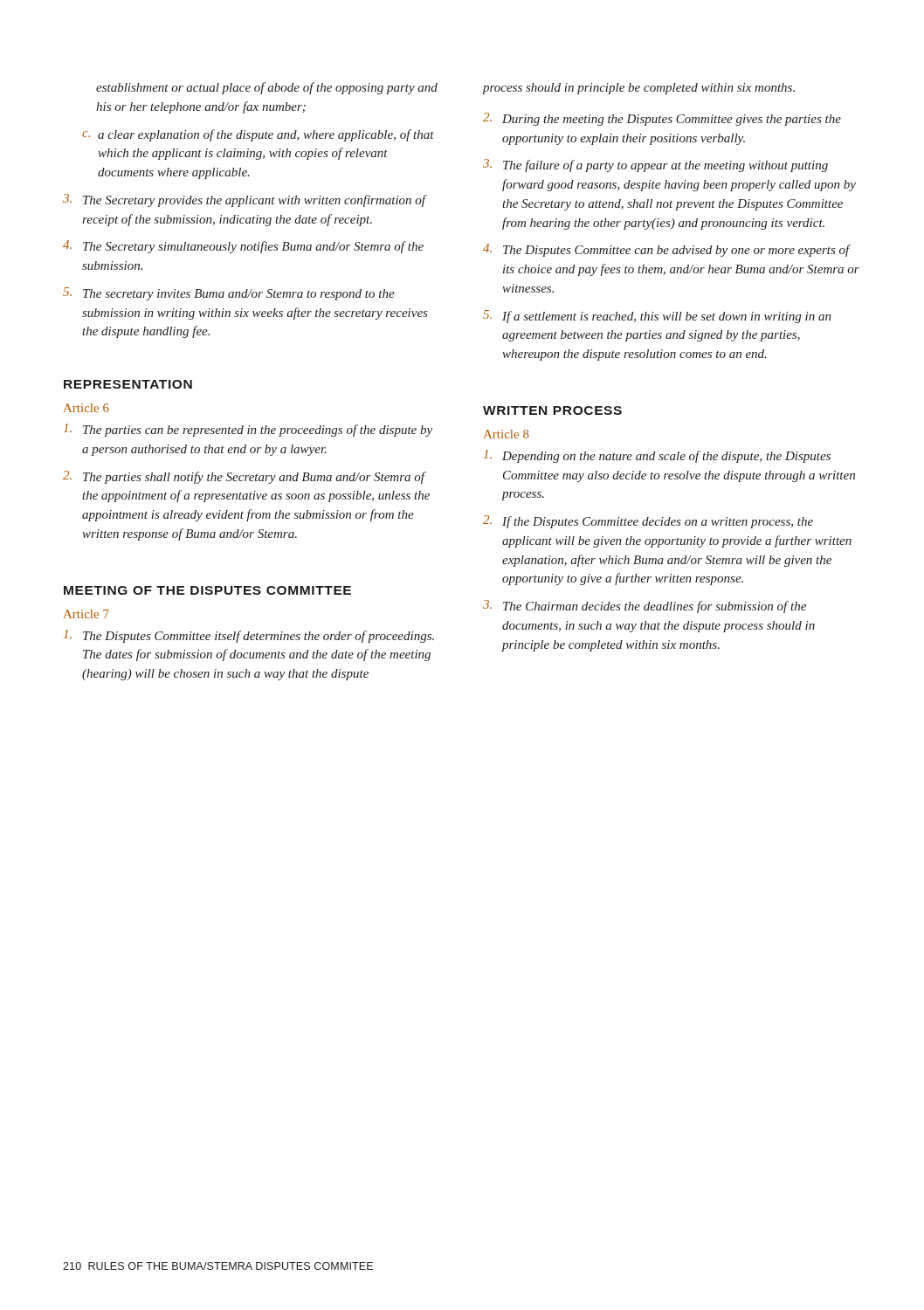Click on the list item with the text "2. The parties shall notify"
This screenshot has width=924, height=1310.
pos(252,506)
